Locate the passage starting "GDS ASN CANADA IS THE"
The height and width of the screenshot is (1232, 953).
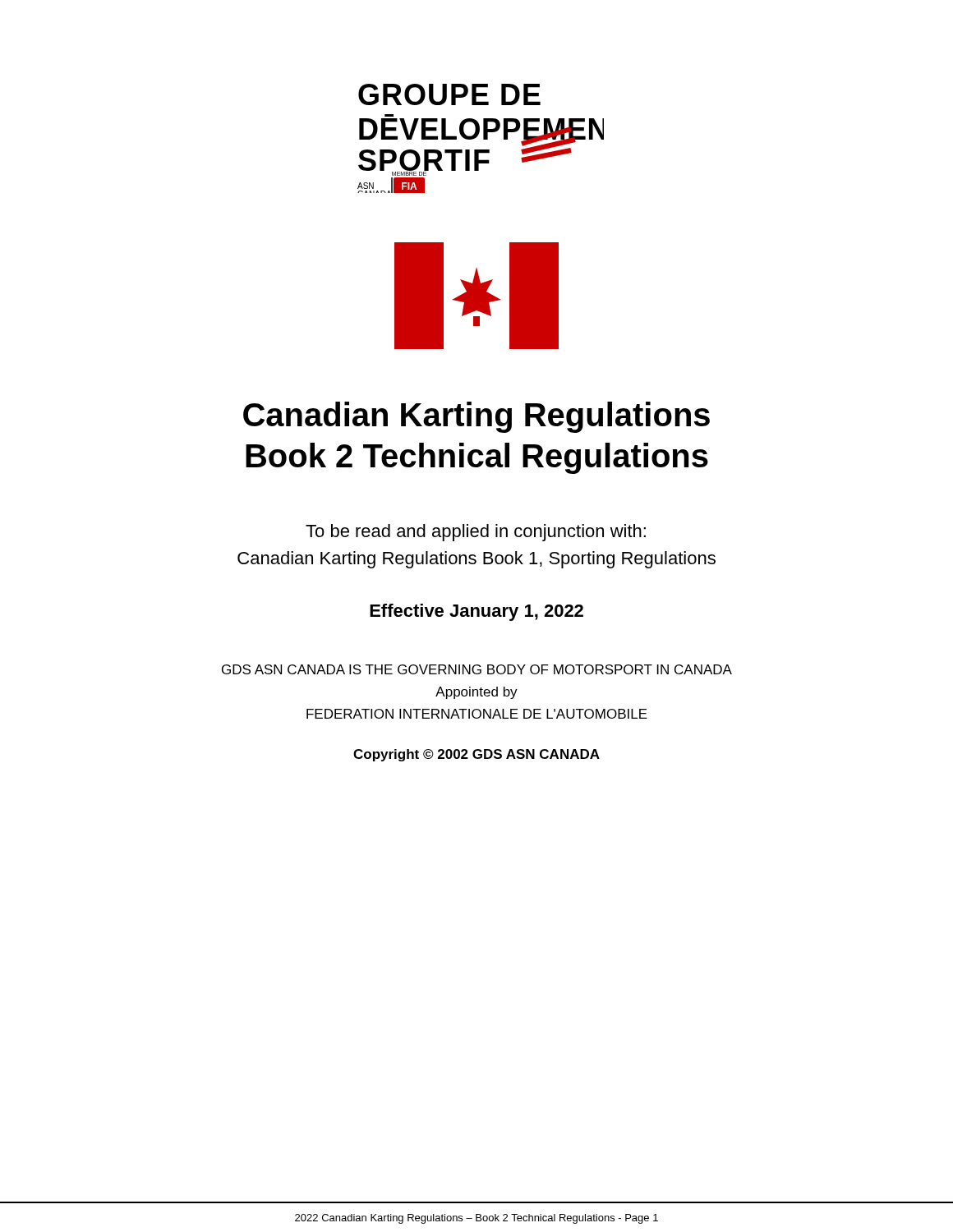pos(476,692)
